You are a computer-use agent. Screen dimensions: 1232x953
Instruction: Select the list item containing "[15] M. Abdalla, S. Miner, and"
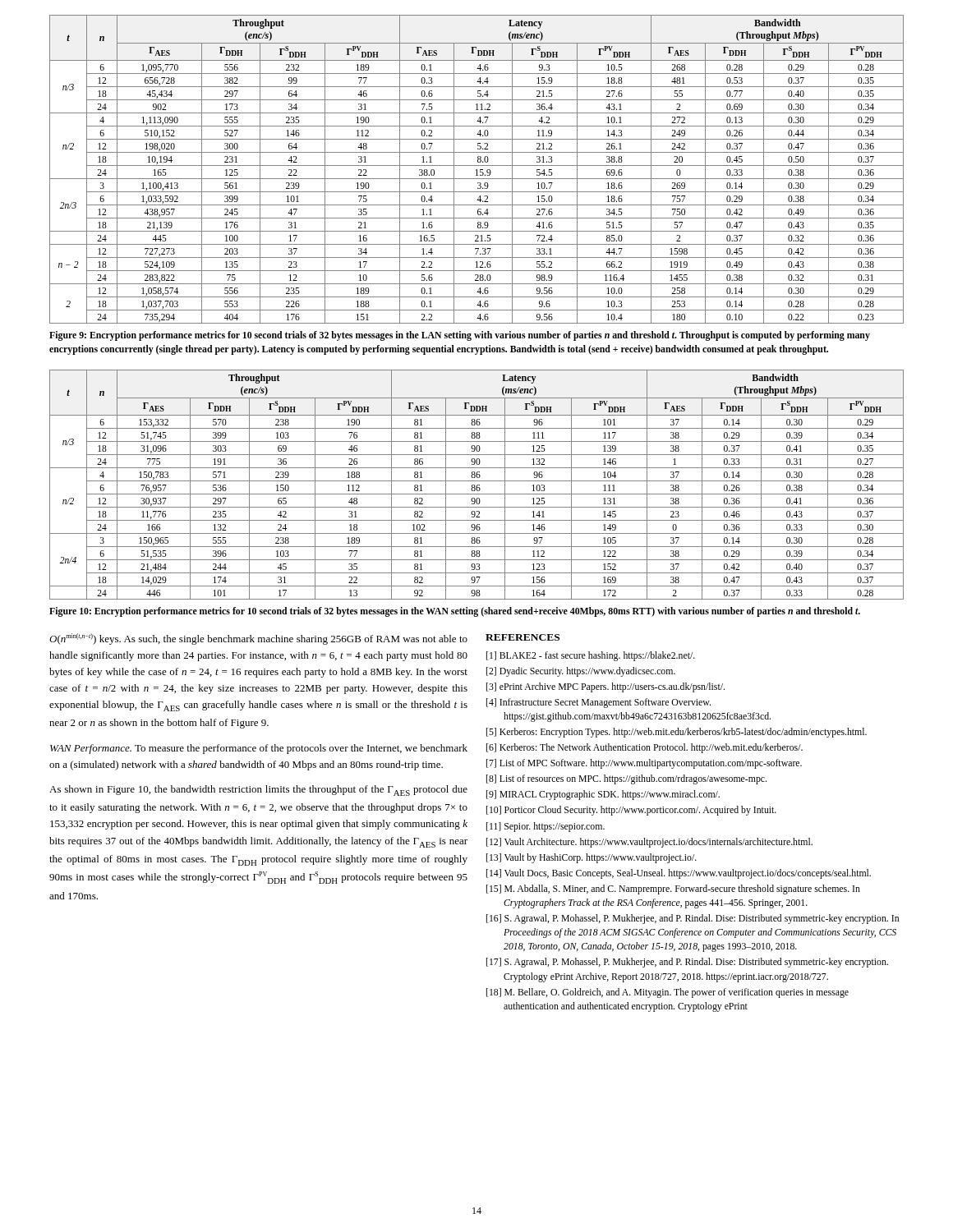pos(673,896)
